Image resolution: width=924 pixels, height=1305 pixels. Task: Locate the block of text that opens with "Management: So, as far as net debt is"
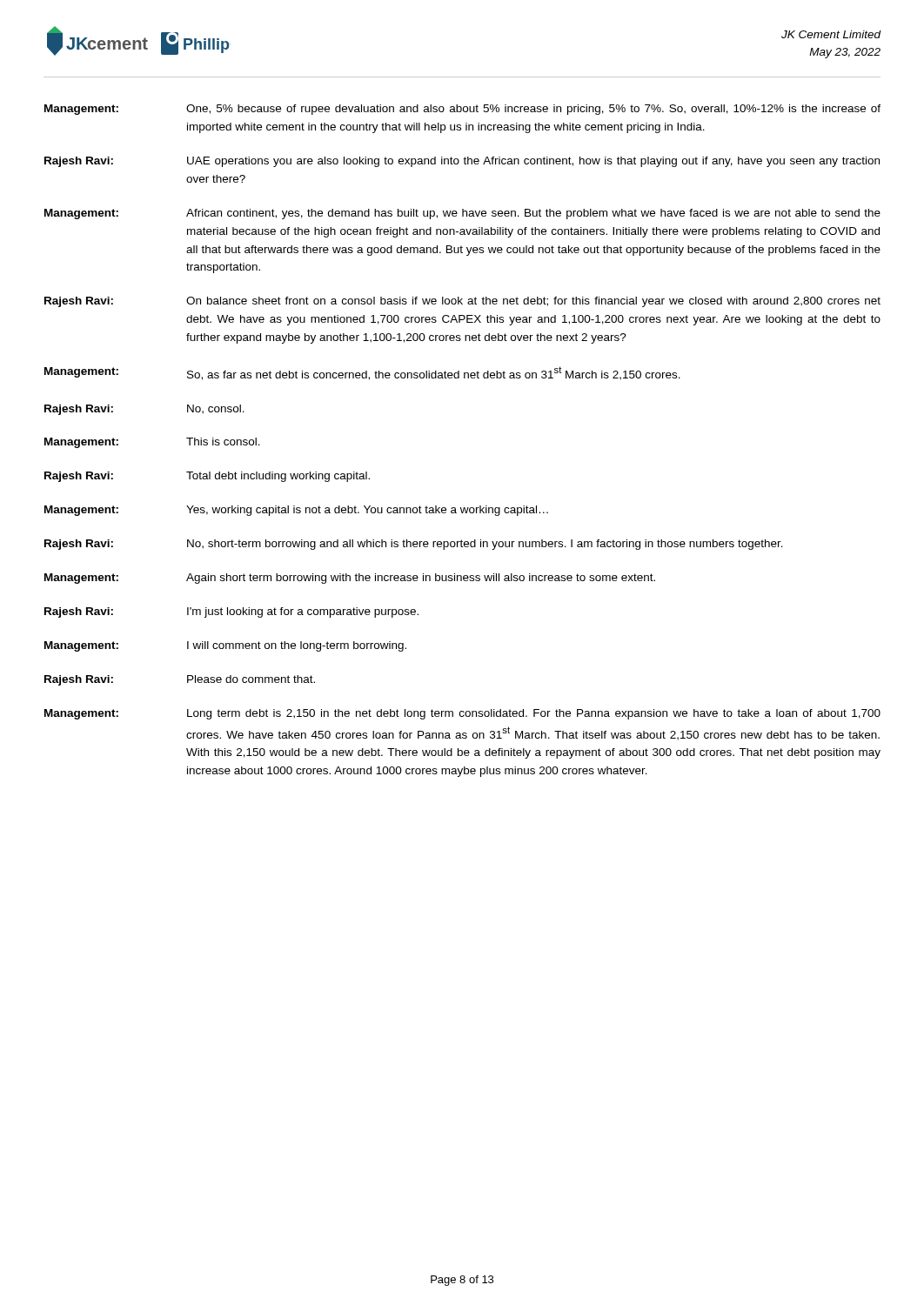(462, 374)
